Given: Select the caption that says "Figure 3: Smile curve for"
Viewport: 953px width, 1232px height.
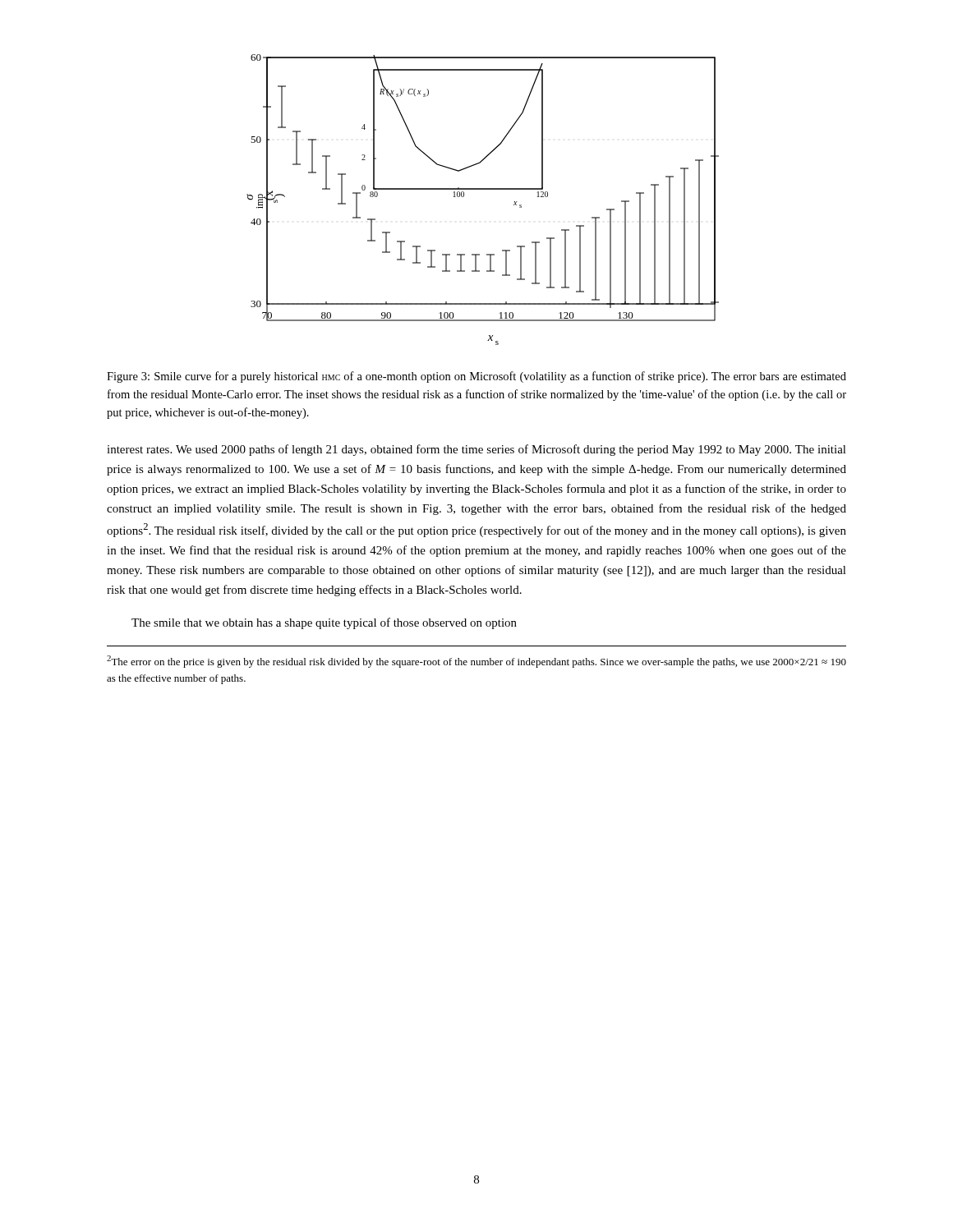Looking at the screenshot, I should 476,394.
